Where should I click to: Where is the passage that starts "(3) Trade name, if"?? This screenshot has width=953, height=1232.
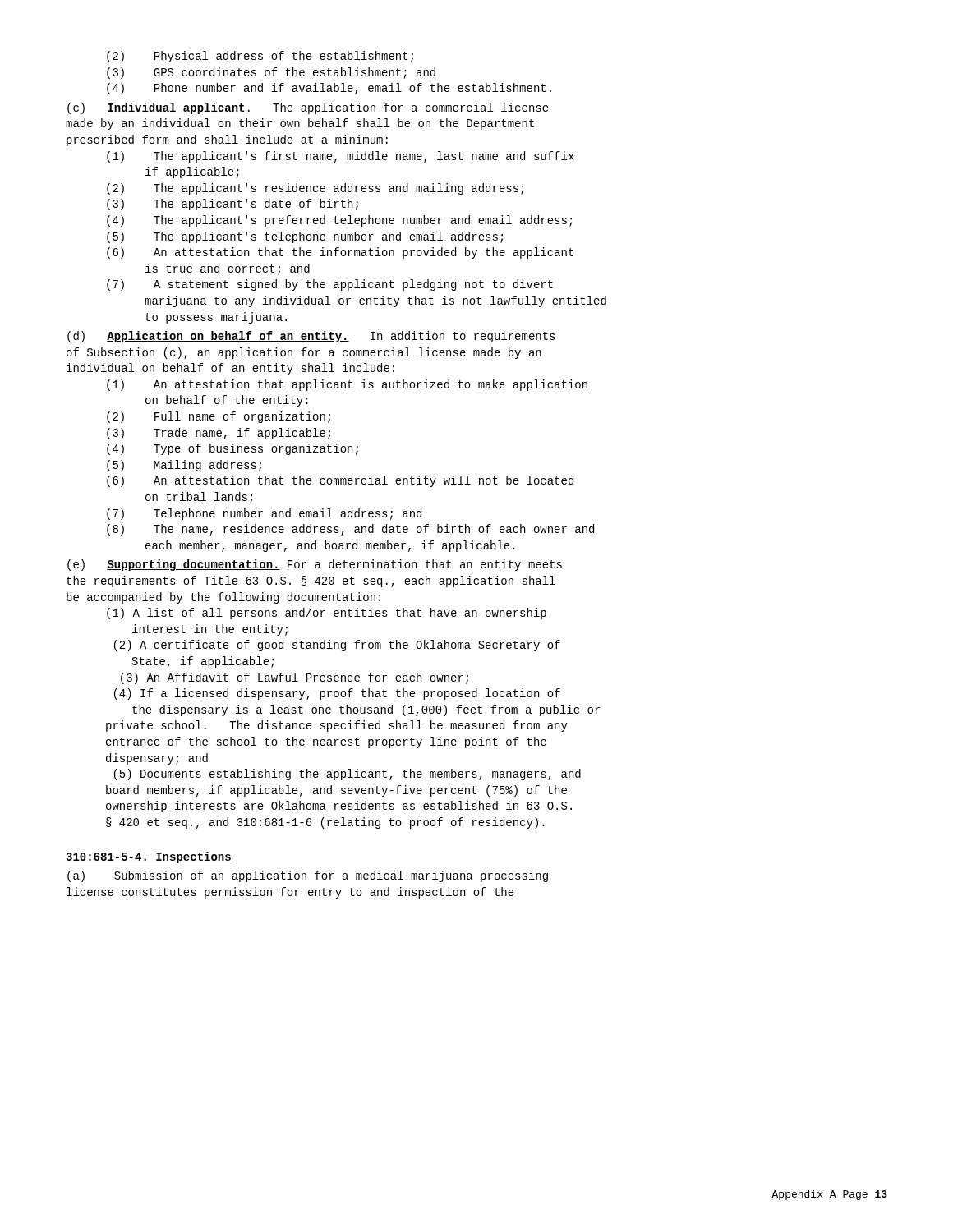point(219,433)
